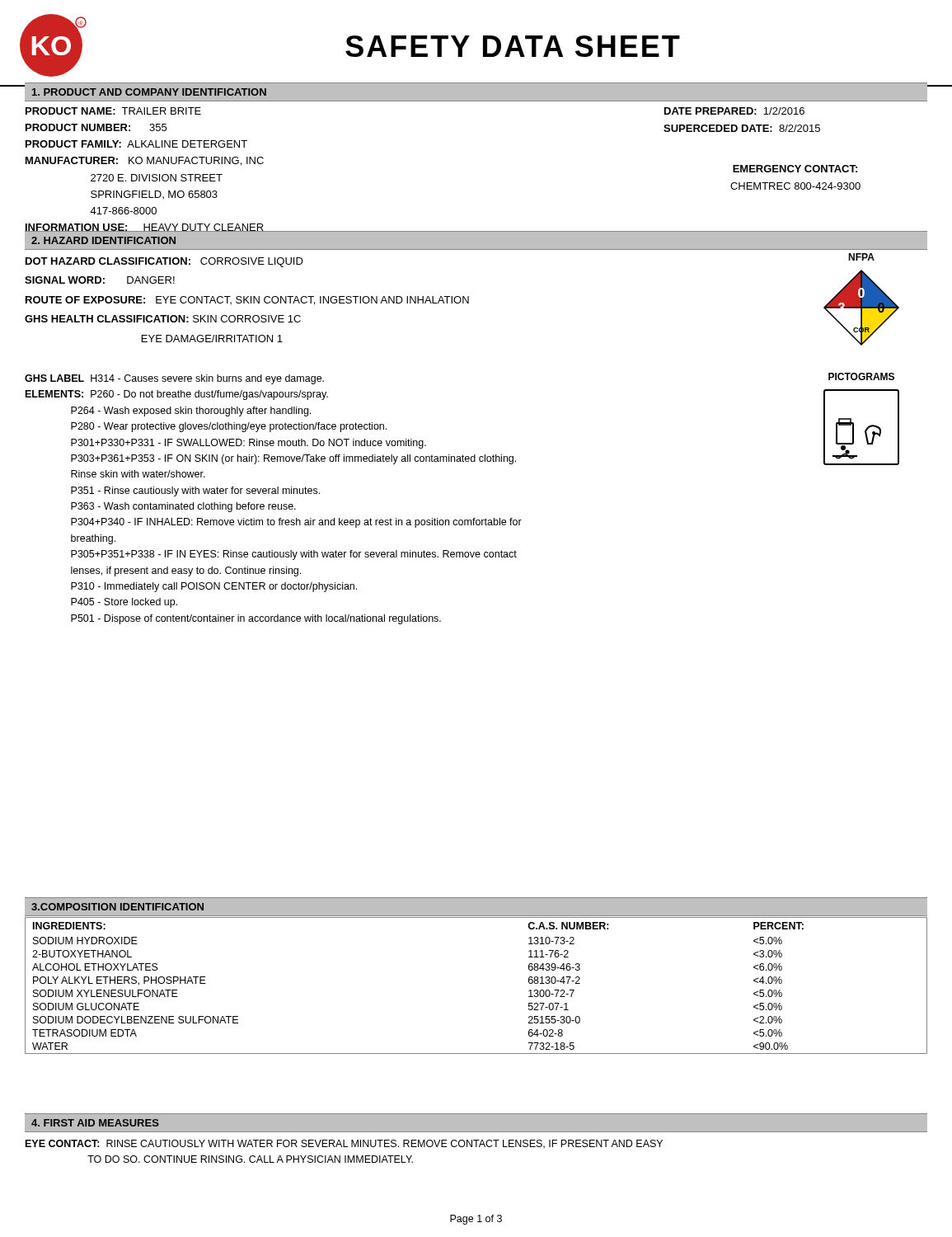Find the block on this page that starts "PRODUCT NAME: TRAILER BRITE PRODUCT NUMBER: 355 PRODUCT"
This screenshot has width=952, height=1237.
click(144, 169)
